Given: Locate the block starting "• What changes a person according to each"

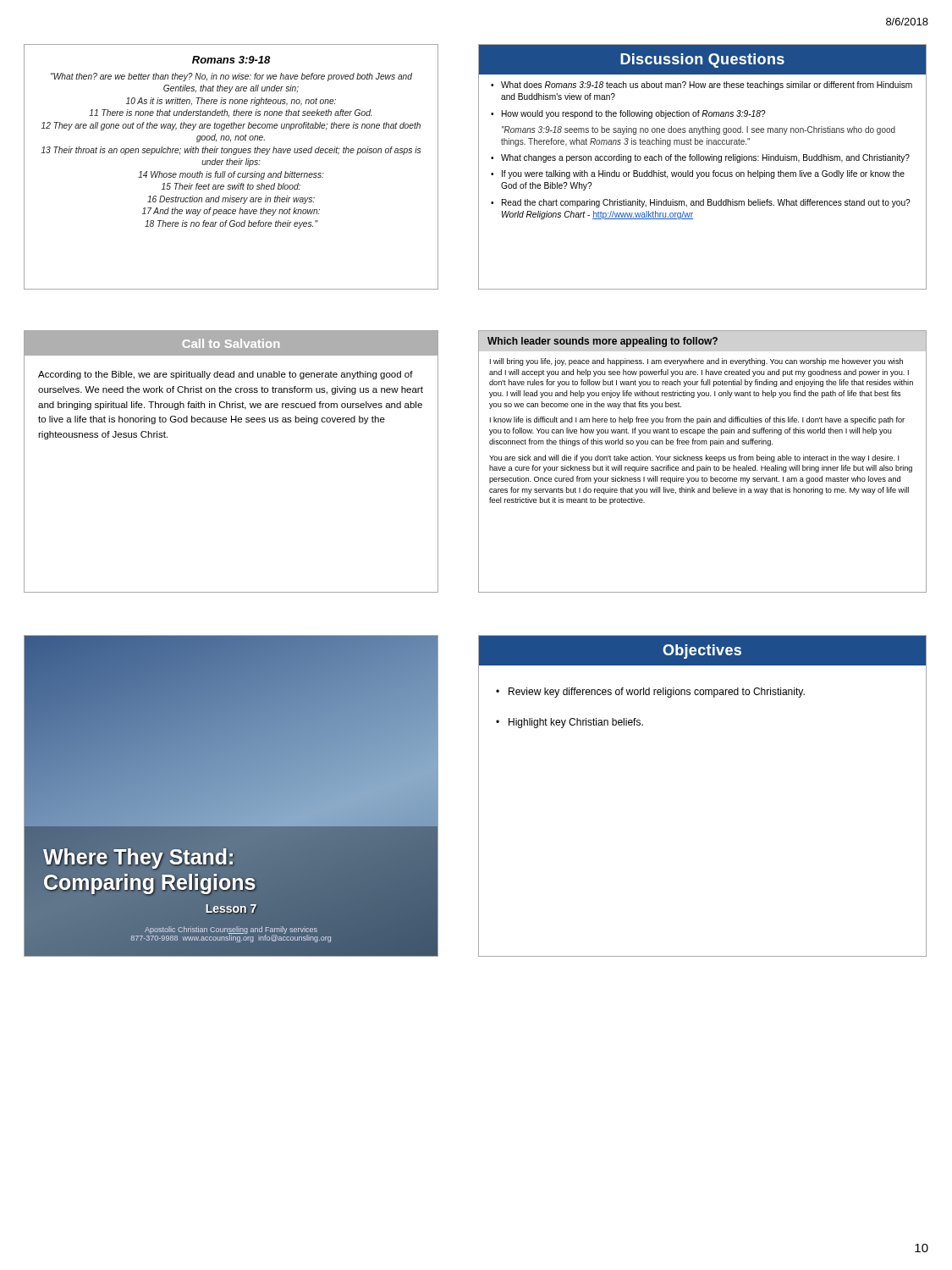Looking at the screenshot, I should (x=700, y=158).
